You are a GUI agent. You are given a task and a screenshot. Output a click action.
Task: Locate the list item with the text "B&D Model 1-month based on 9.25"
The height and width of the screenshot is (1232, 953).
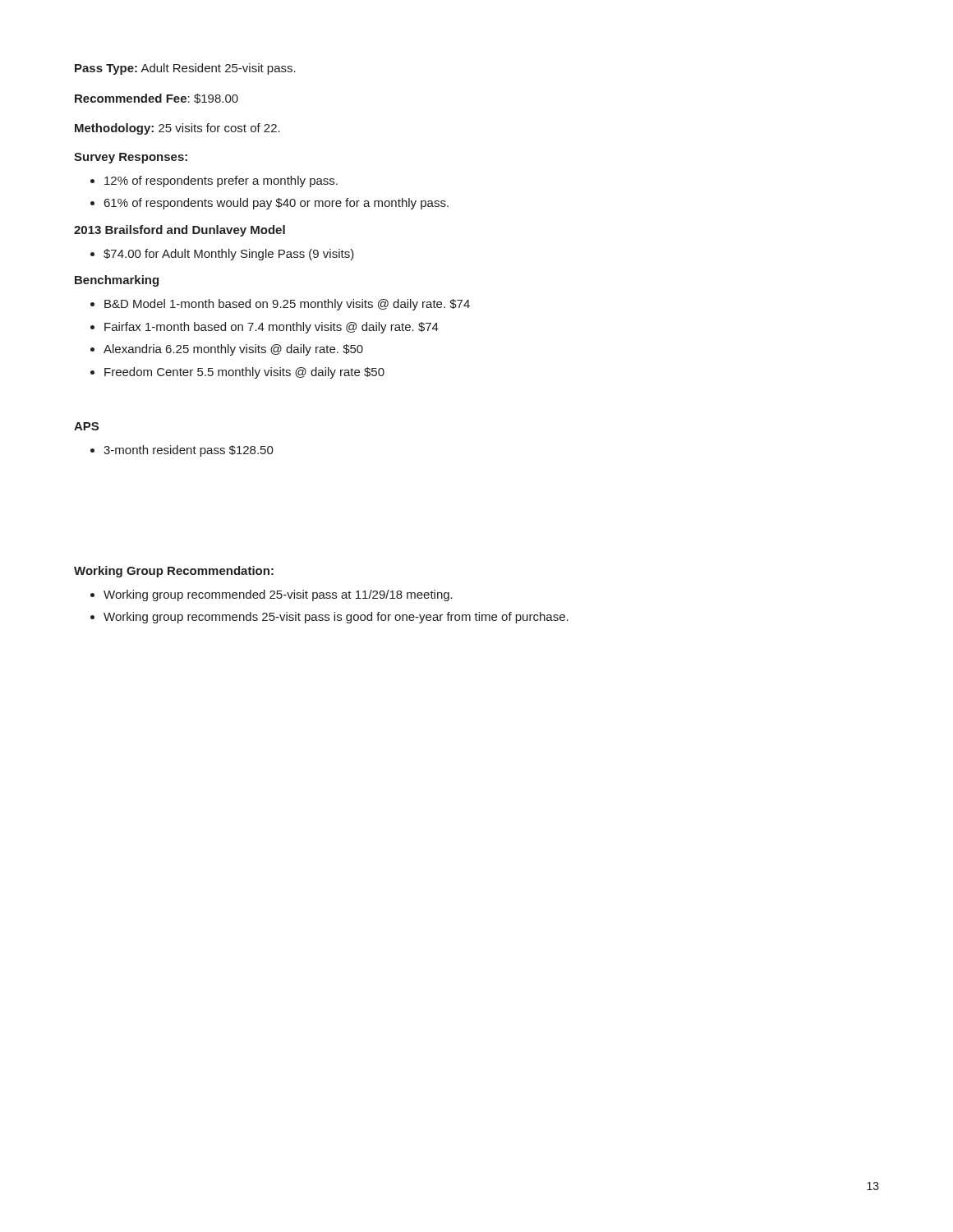coord(287,304)
